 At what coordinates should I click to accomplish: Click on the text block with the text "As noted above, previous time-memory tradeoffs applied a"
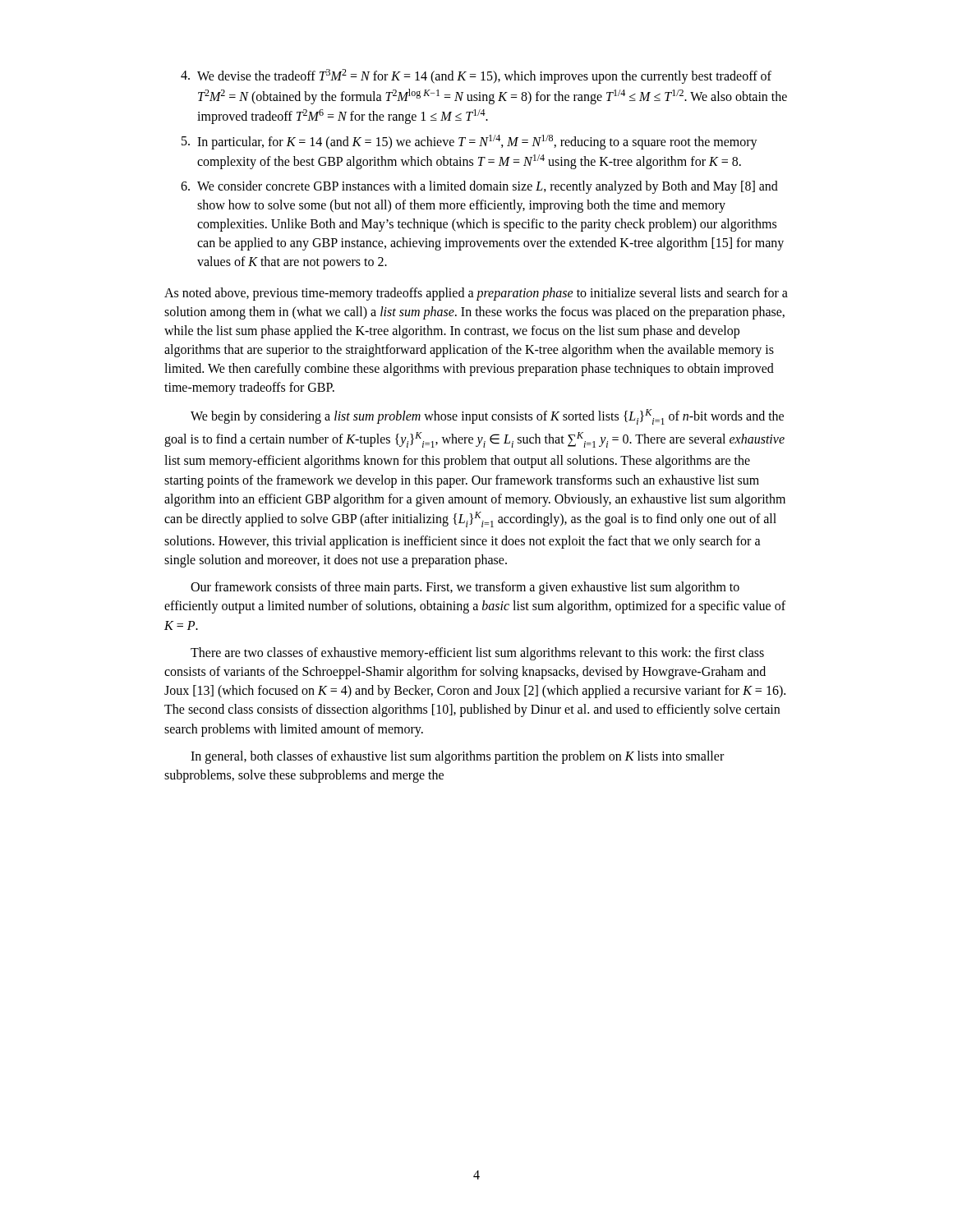(x=476, y=340)
